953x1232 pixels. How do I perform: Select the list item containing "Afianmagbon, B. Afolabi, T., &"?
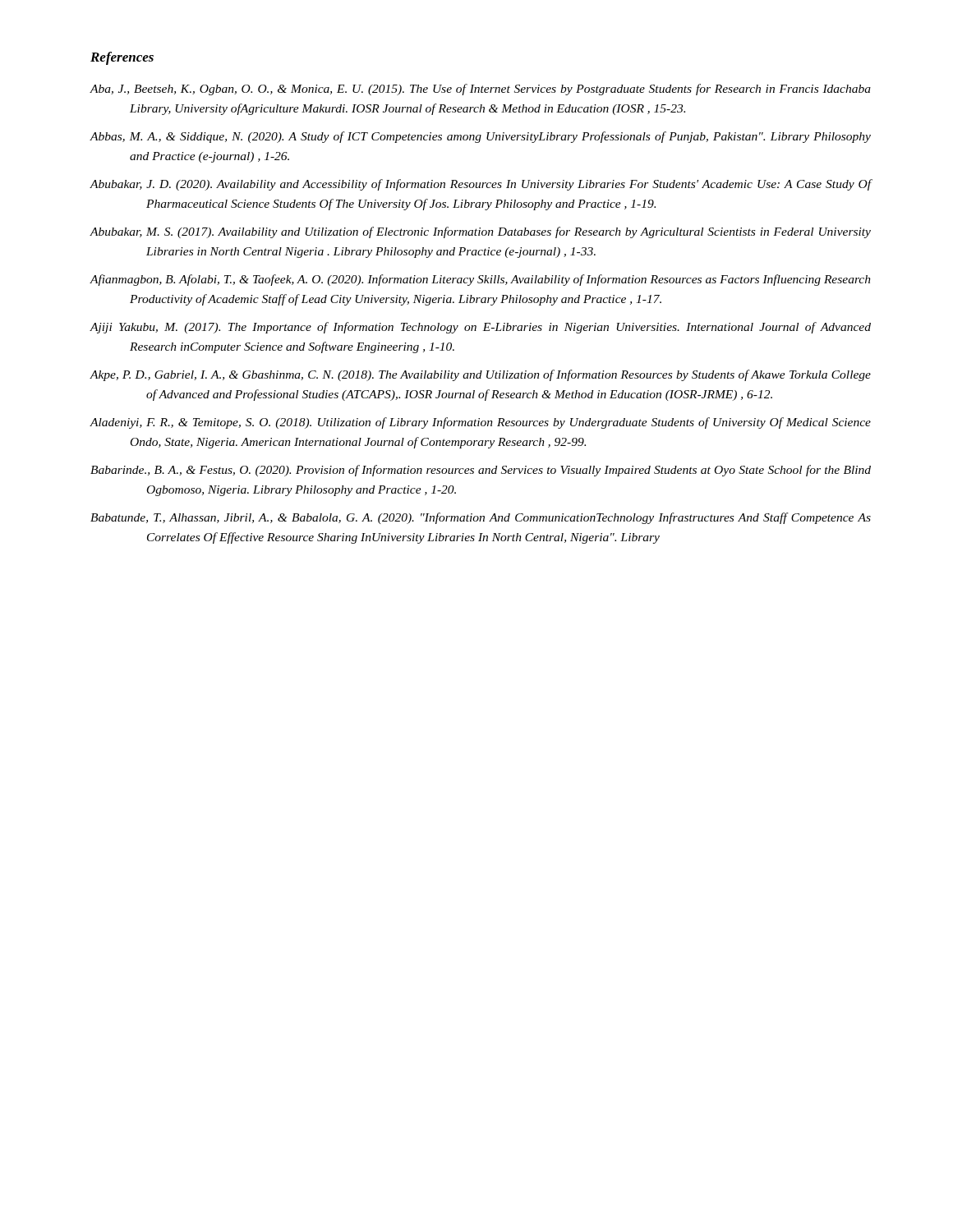tap(481, 289)
